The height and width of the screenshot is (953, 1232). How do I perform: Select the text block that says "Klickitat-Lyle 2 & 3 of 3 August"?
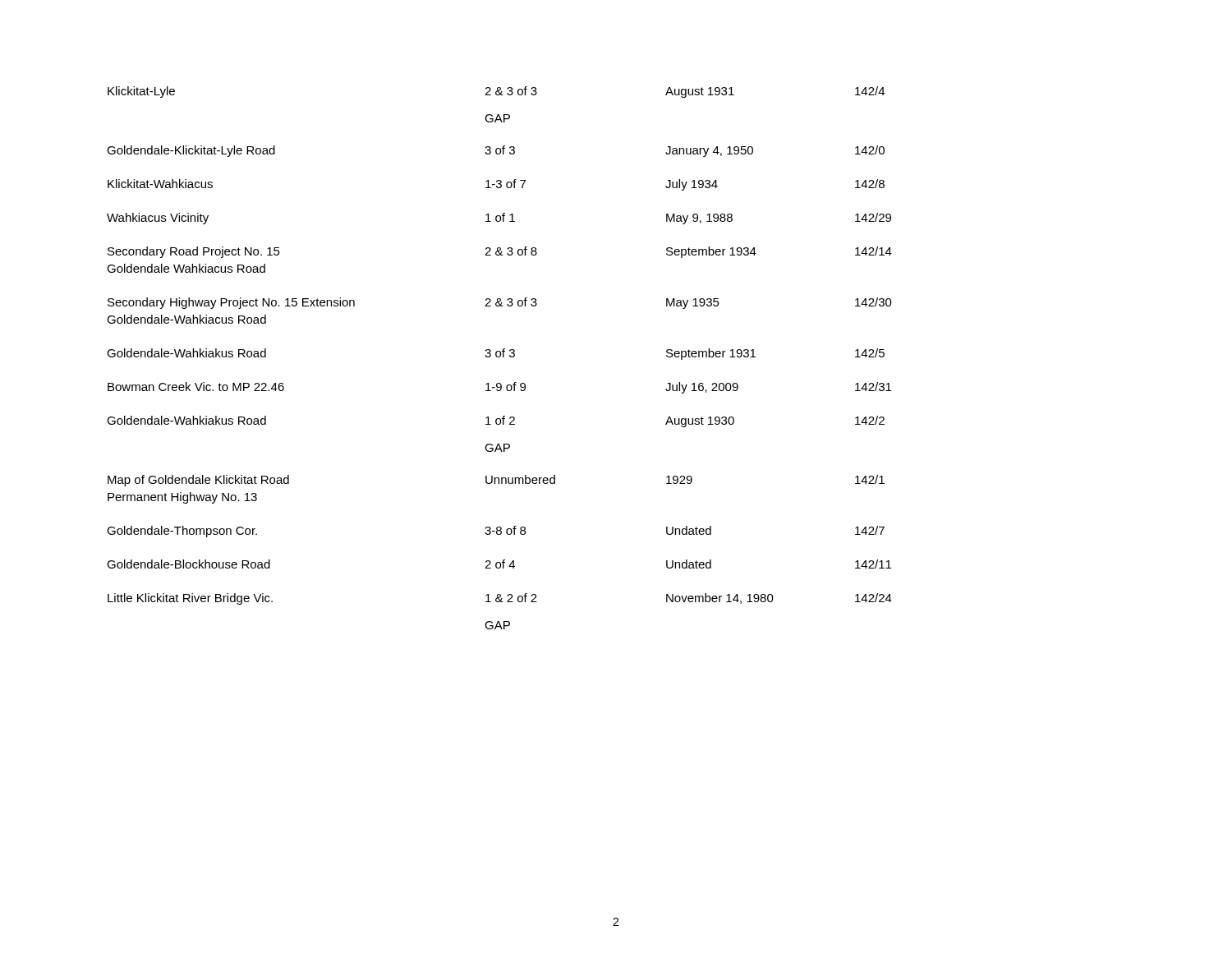coord(522,91)
